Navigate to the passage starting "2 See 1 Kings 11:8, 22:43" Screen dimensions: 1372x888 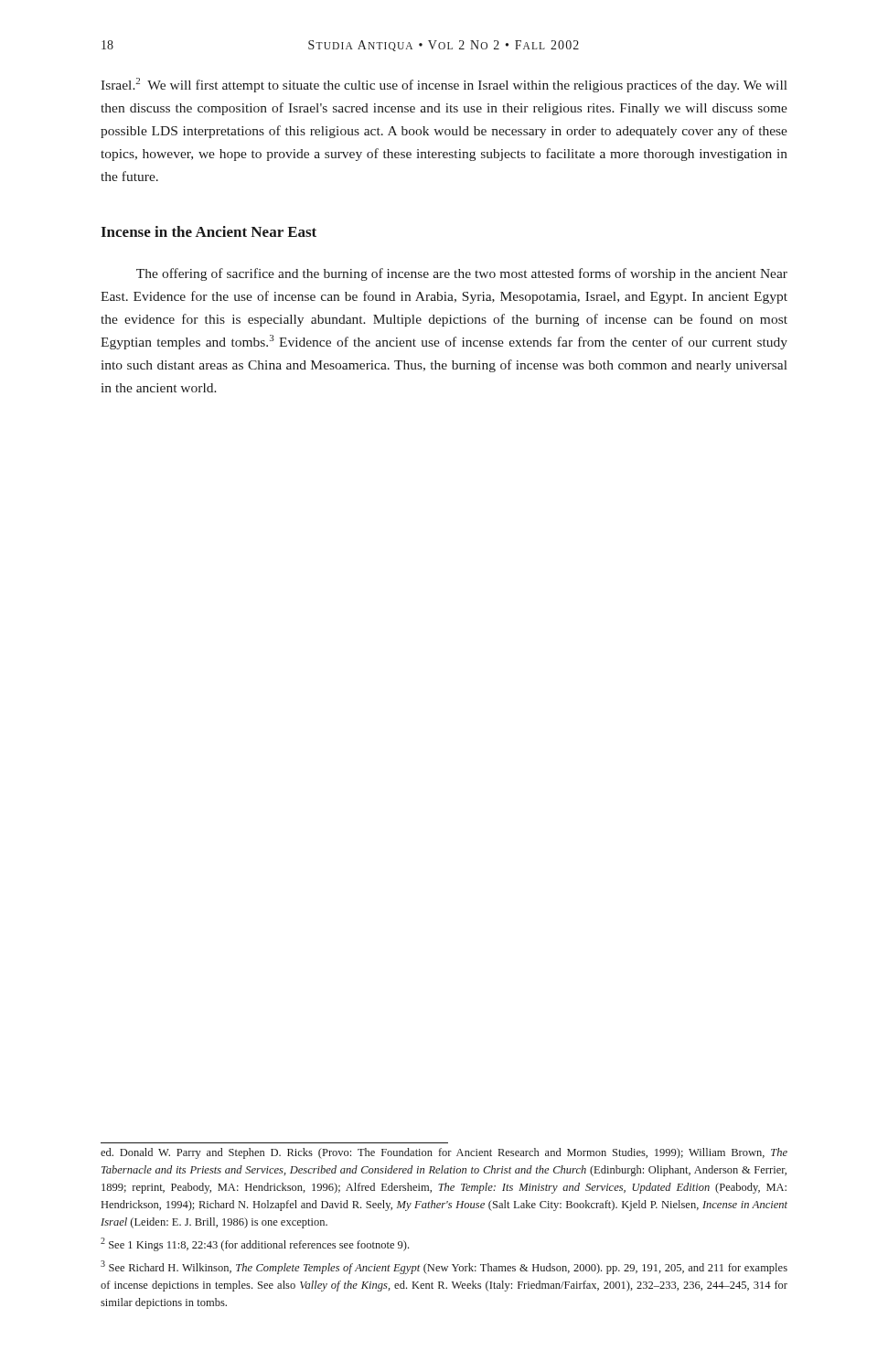coord(255,1244)
